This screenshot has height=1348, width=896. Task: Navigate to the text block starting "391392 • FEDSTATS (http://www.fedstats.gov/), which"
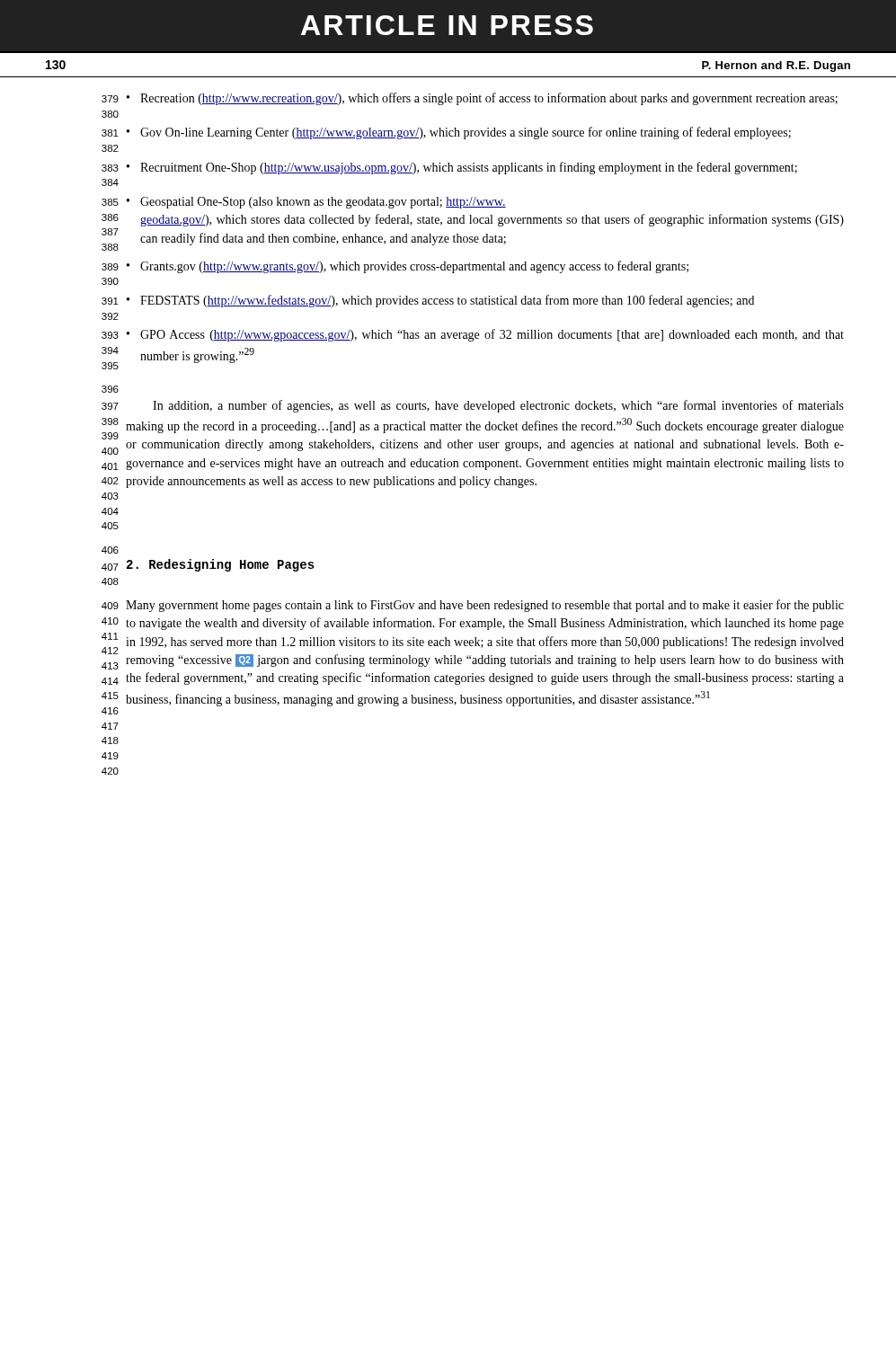coord(466,308)
